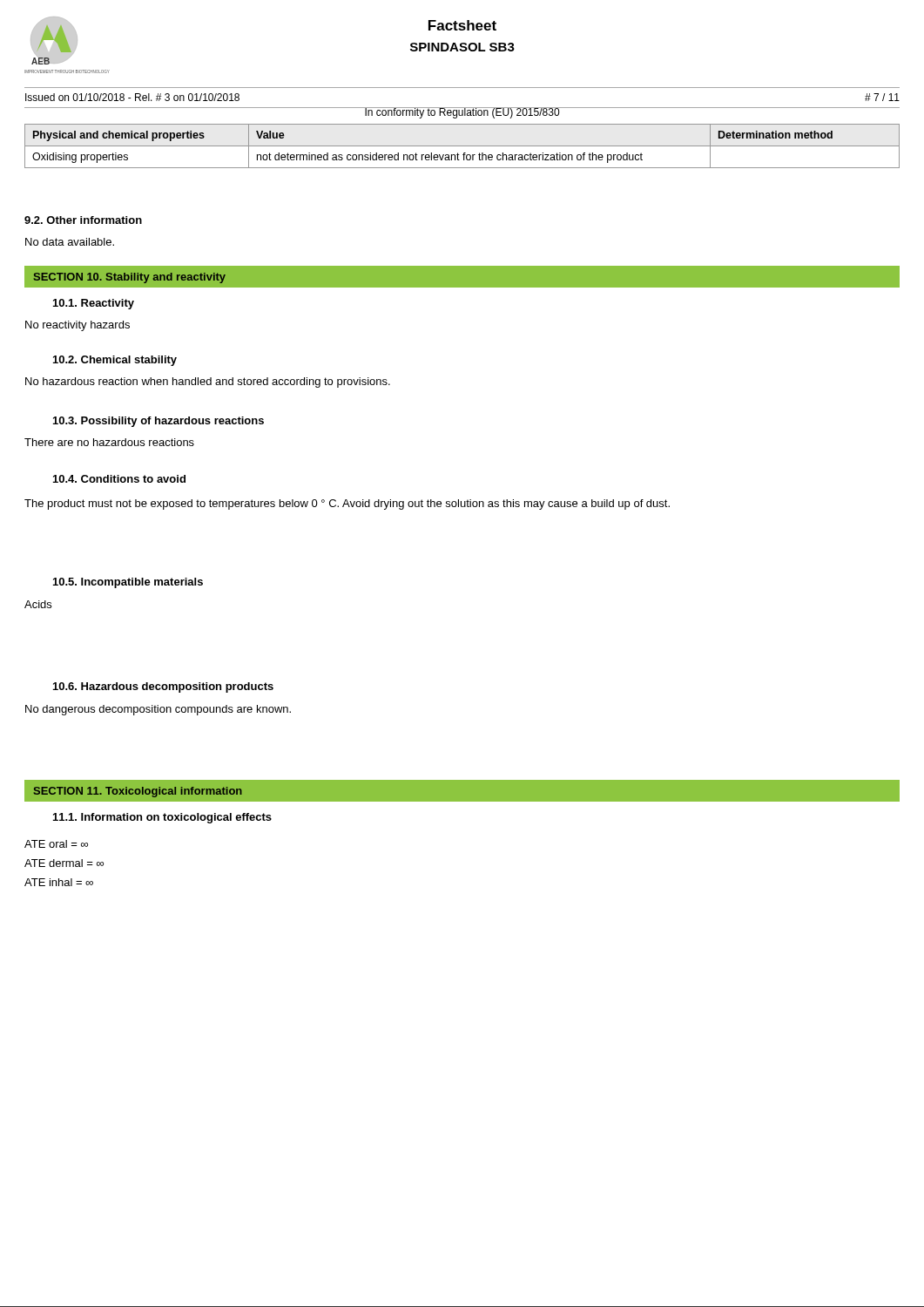Click on the passage starting "There are no"
Viewport: 924px width, 1307px height.
(109, 442)
